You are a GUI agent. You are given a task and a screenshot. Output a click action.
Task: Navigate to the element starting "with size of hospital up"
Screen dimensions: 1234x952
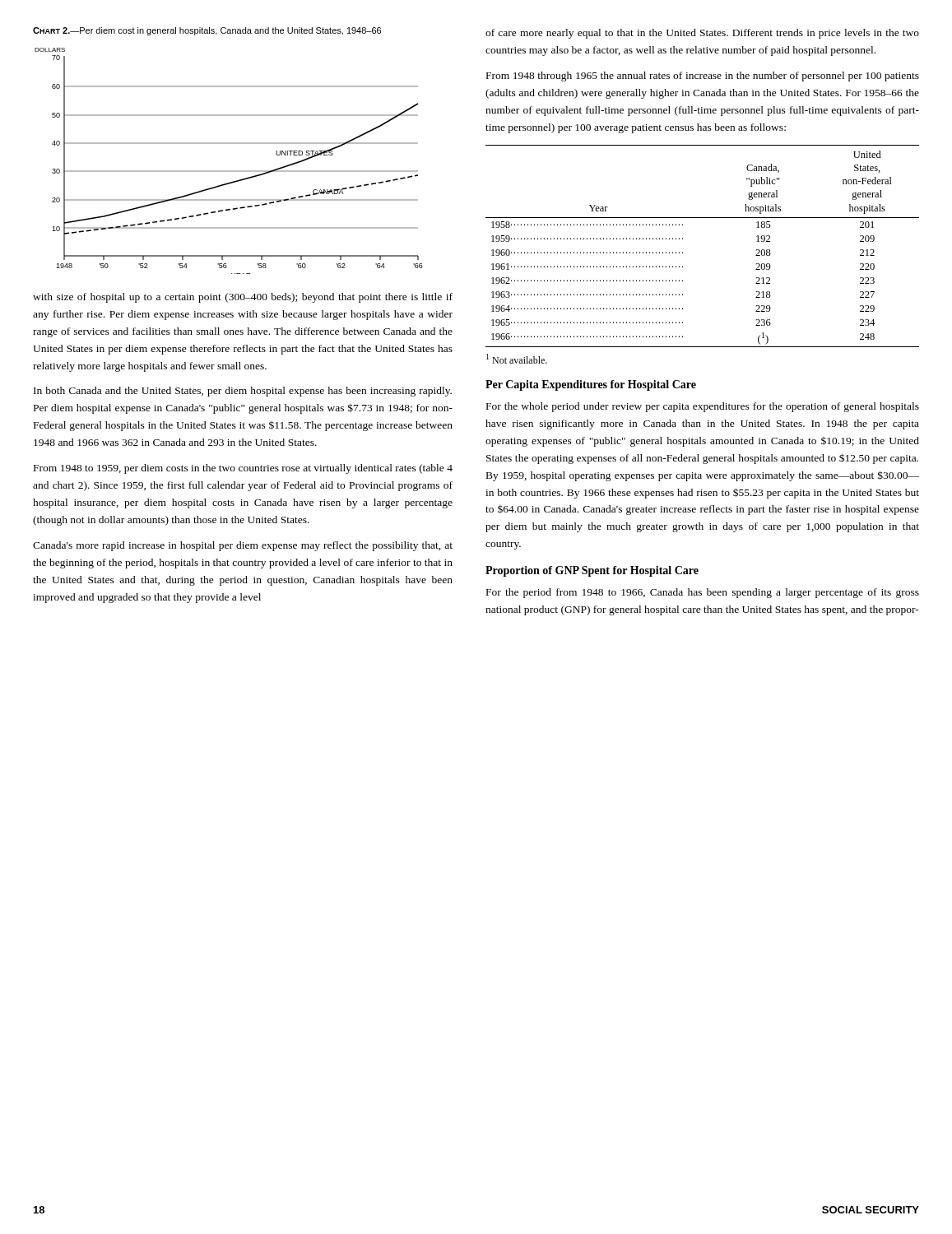pos(243,331)
